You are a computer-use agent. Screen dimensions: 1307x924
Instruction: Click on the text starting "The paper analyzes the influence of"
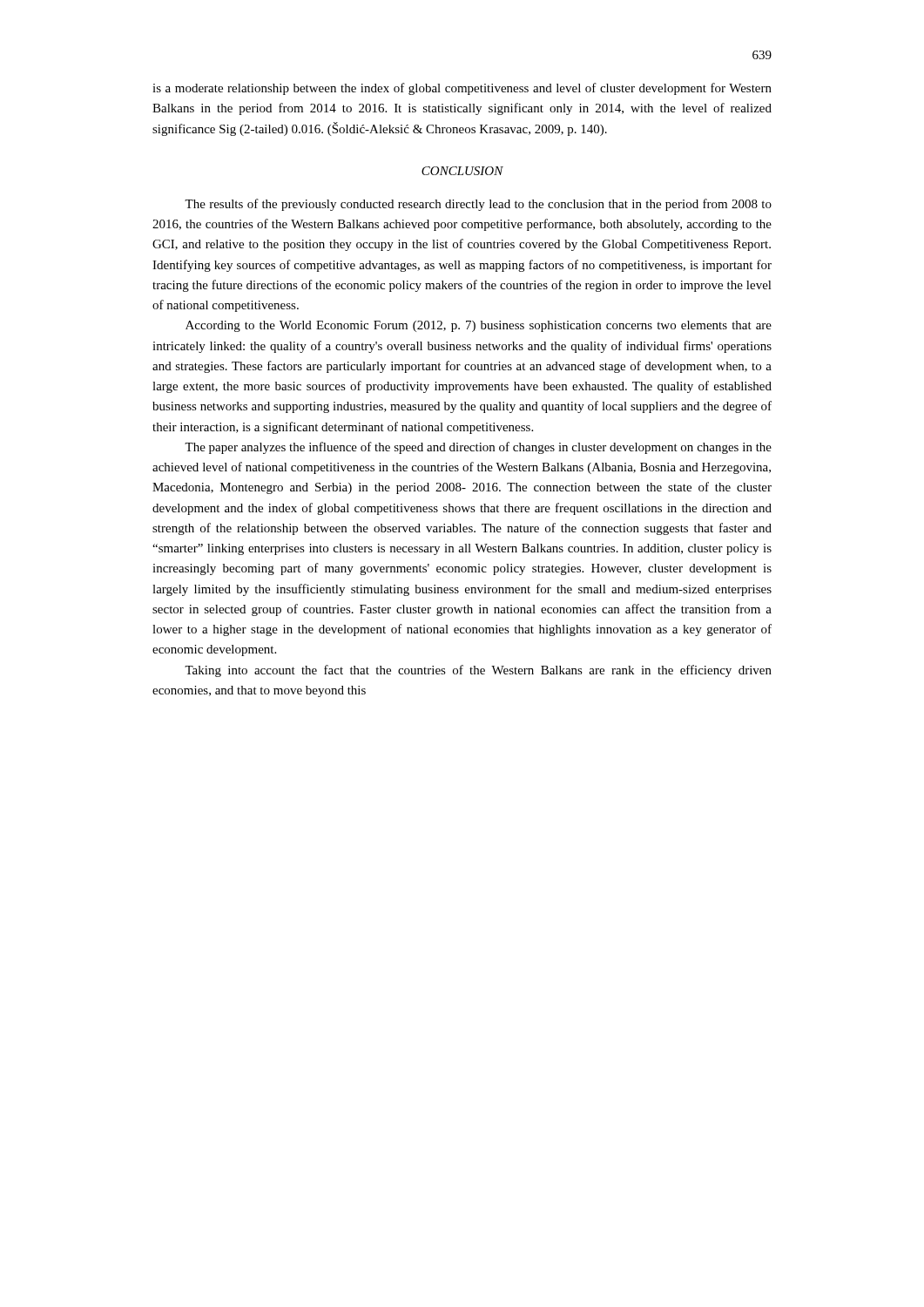(x=462, y=548)
